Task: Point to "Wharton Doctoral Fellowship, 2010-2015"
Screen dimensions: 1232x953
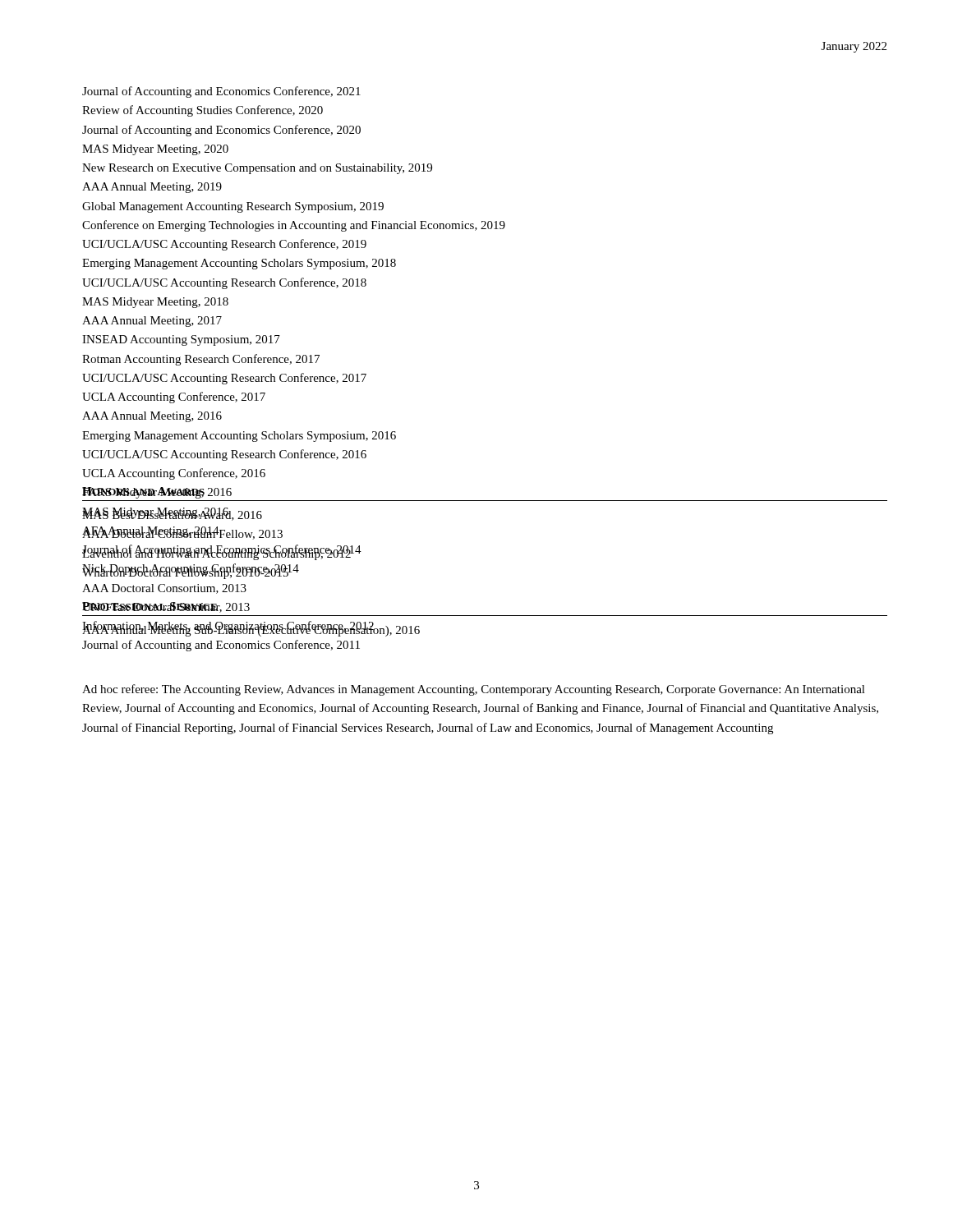Action: coord(186,572)
